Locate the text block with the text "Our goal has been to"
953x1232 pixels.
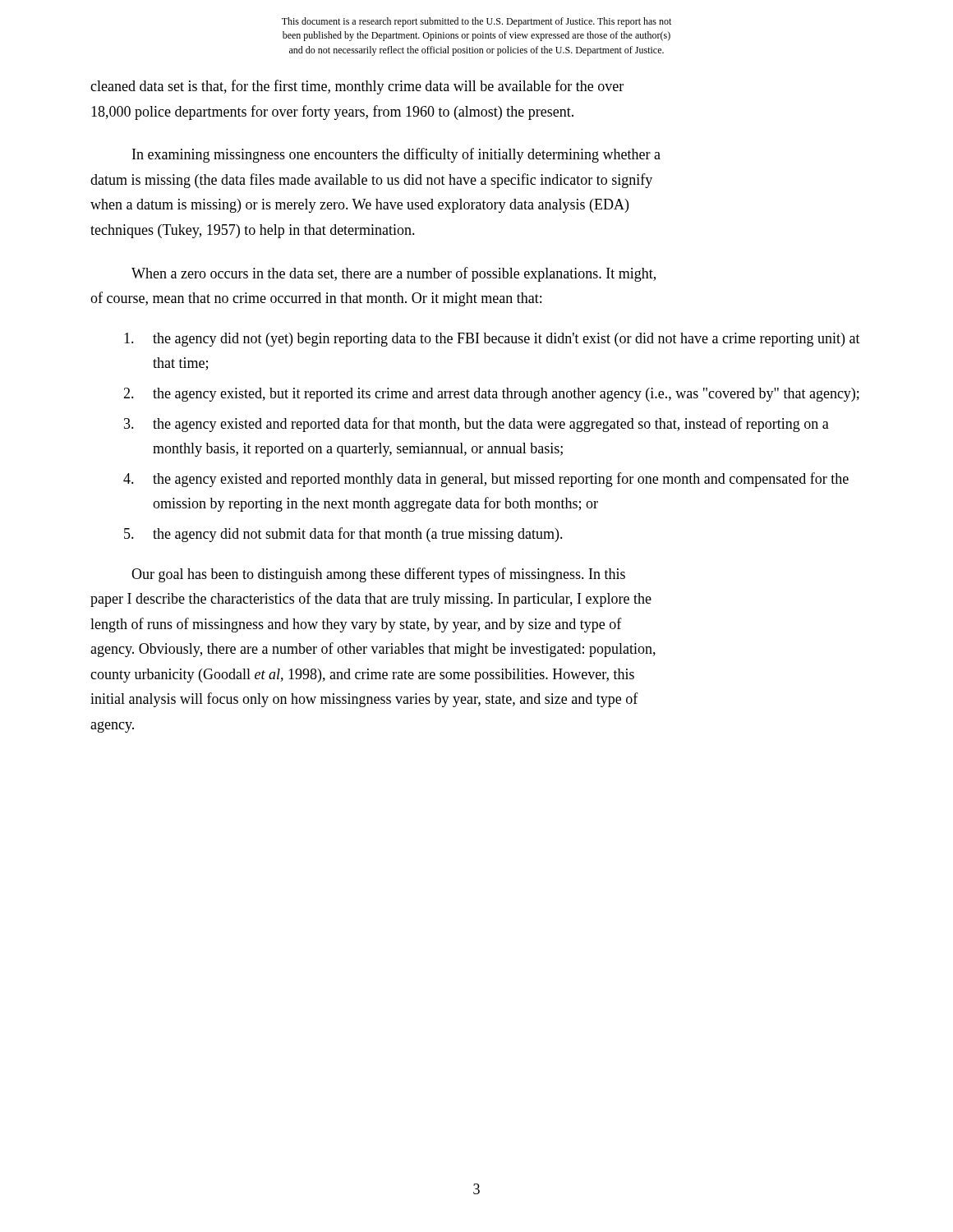click(476, 649)
